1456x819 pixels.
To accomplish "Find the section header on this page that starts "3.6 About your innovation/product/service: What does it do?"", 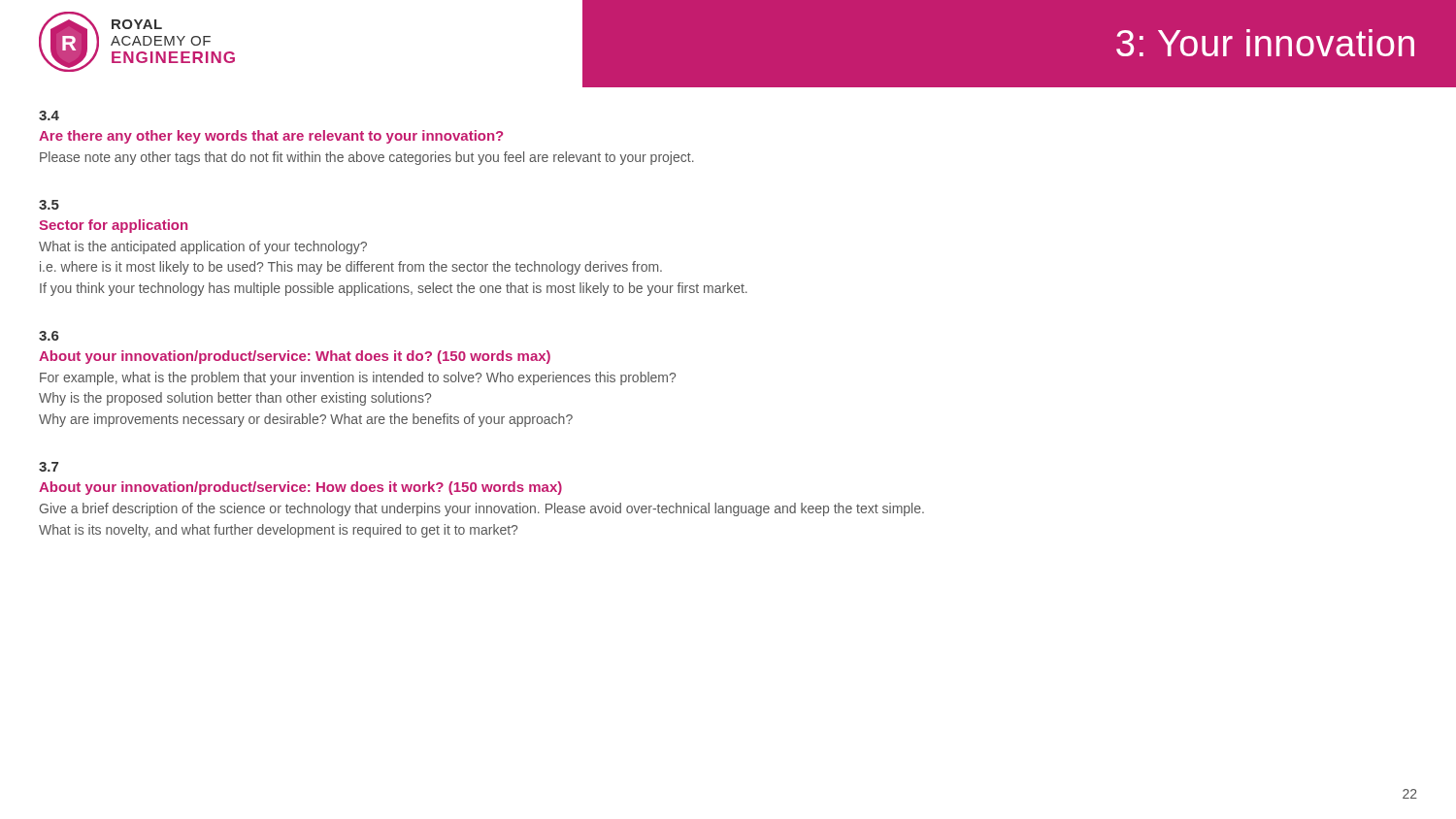I will tap(49, 336).
